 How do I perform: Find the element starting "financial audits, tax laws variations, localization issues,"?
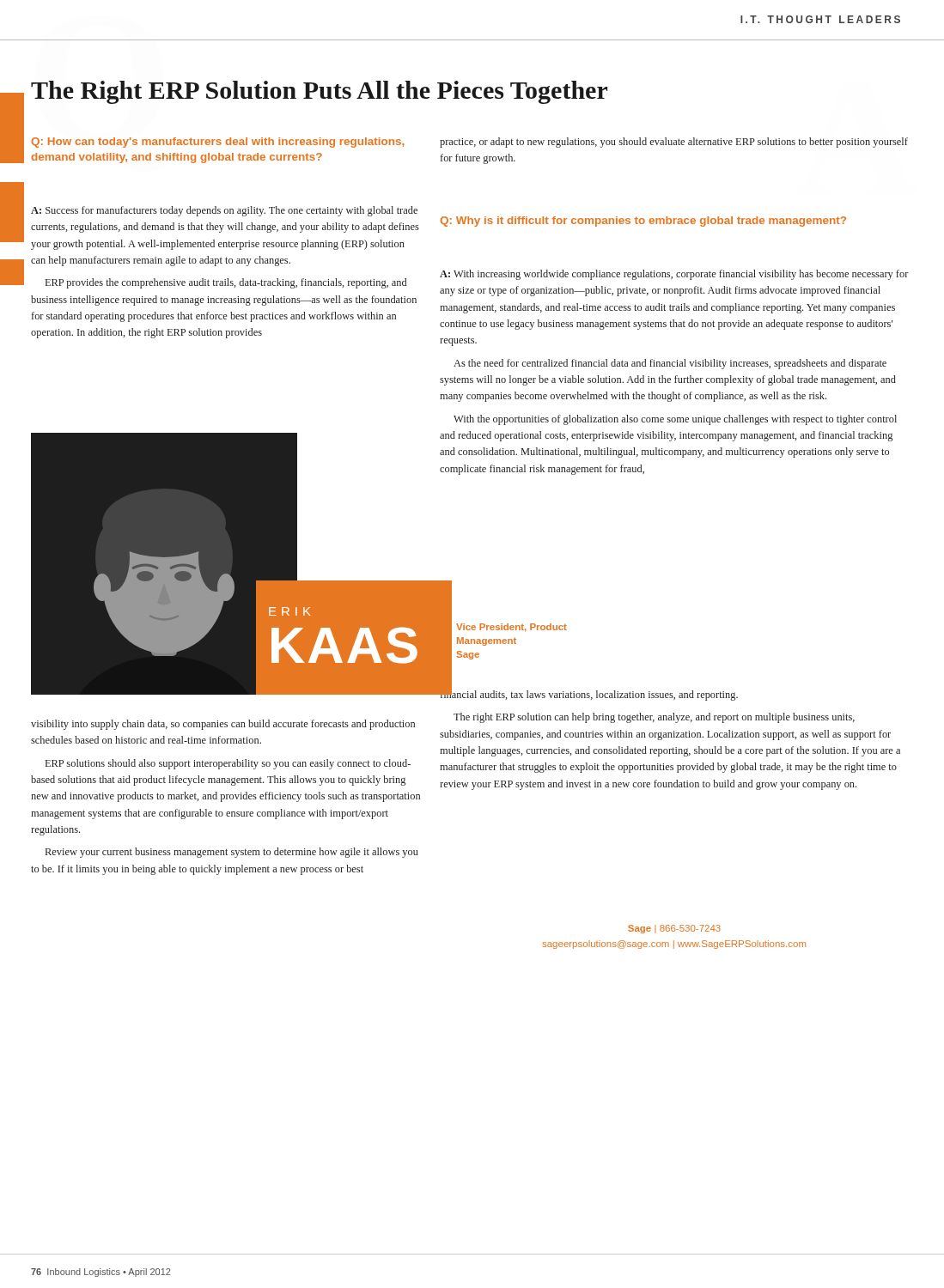(x=674, y=740)
